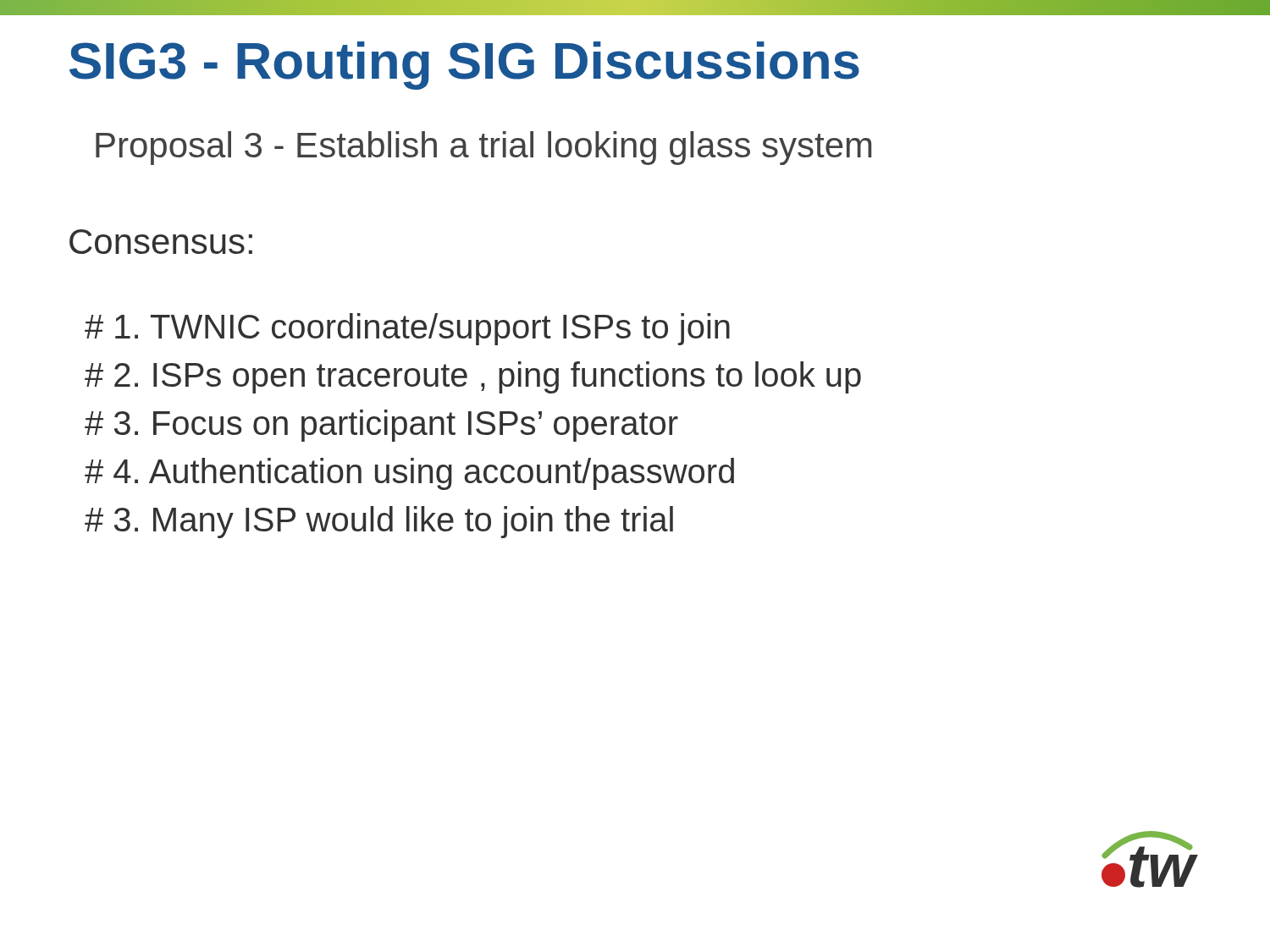
Task: Locate the text "SIG3 - Routing SIG Discussions"
Action: (464, 61)
